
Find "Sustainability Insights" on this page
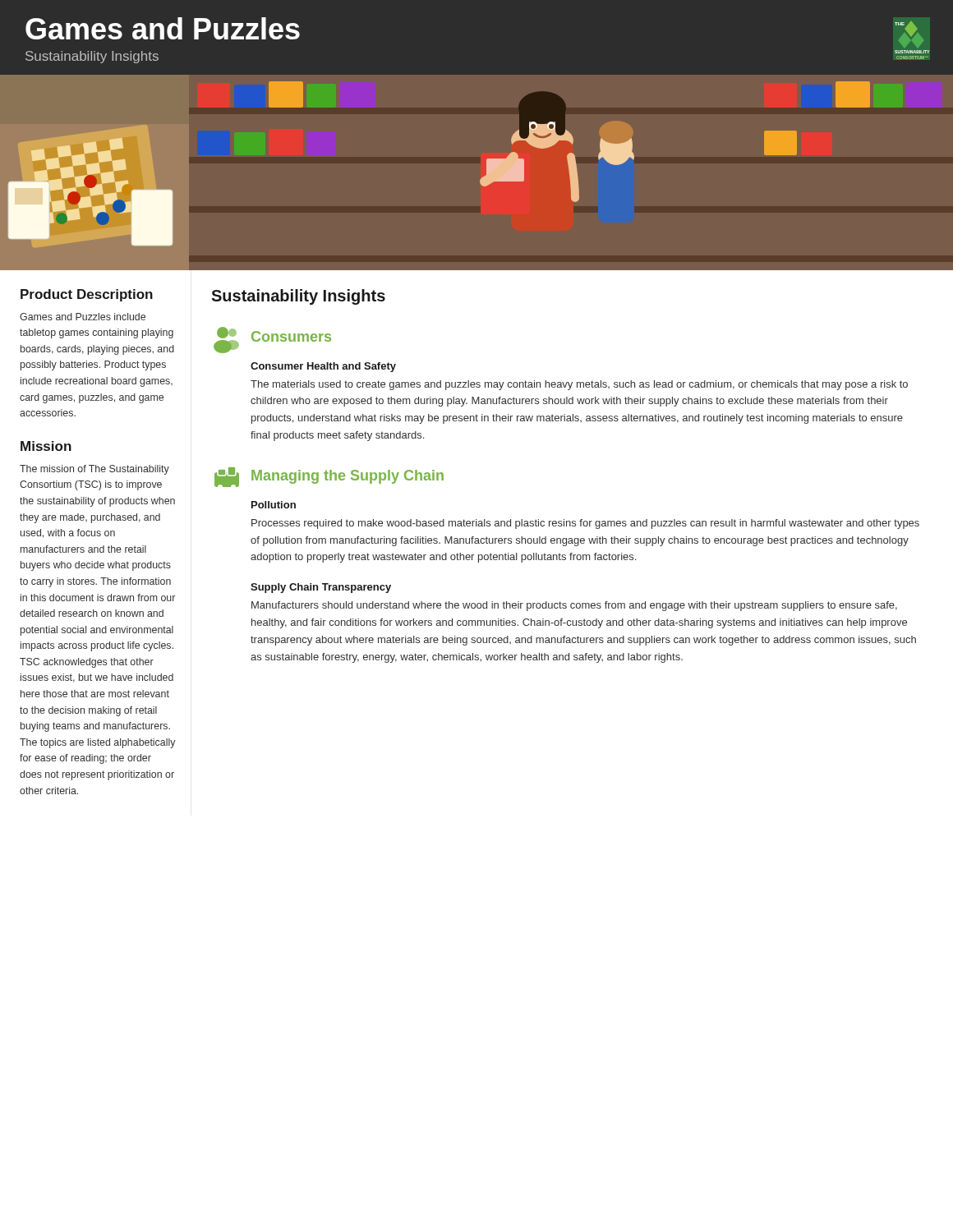click(298, 295)
